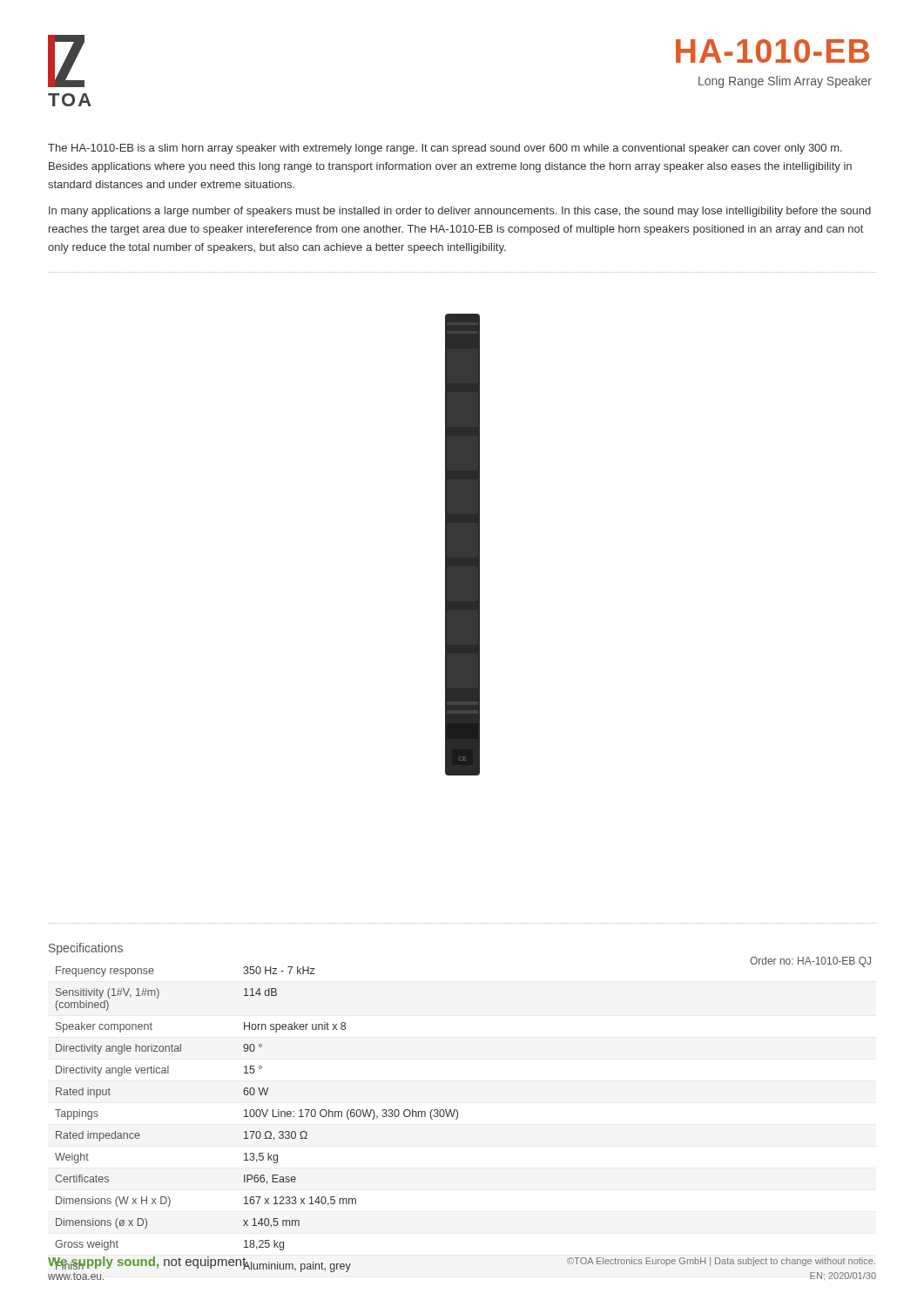
Task: Click on the photo
Action: coord(462,549)
